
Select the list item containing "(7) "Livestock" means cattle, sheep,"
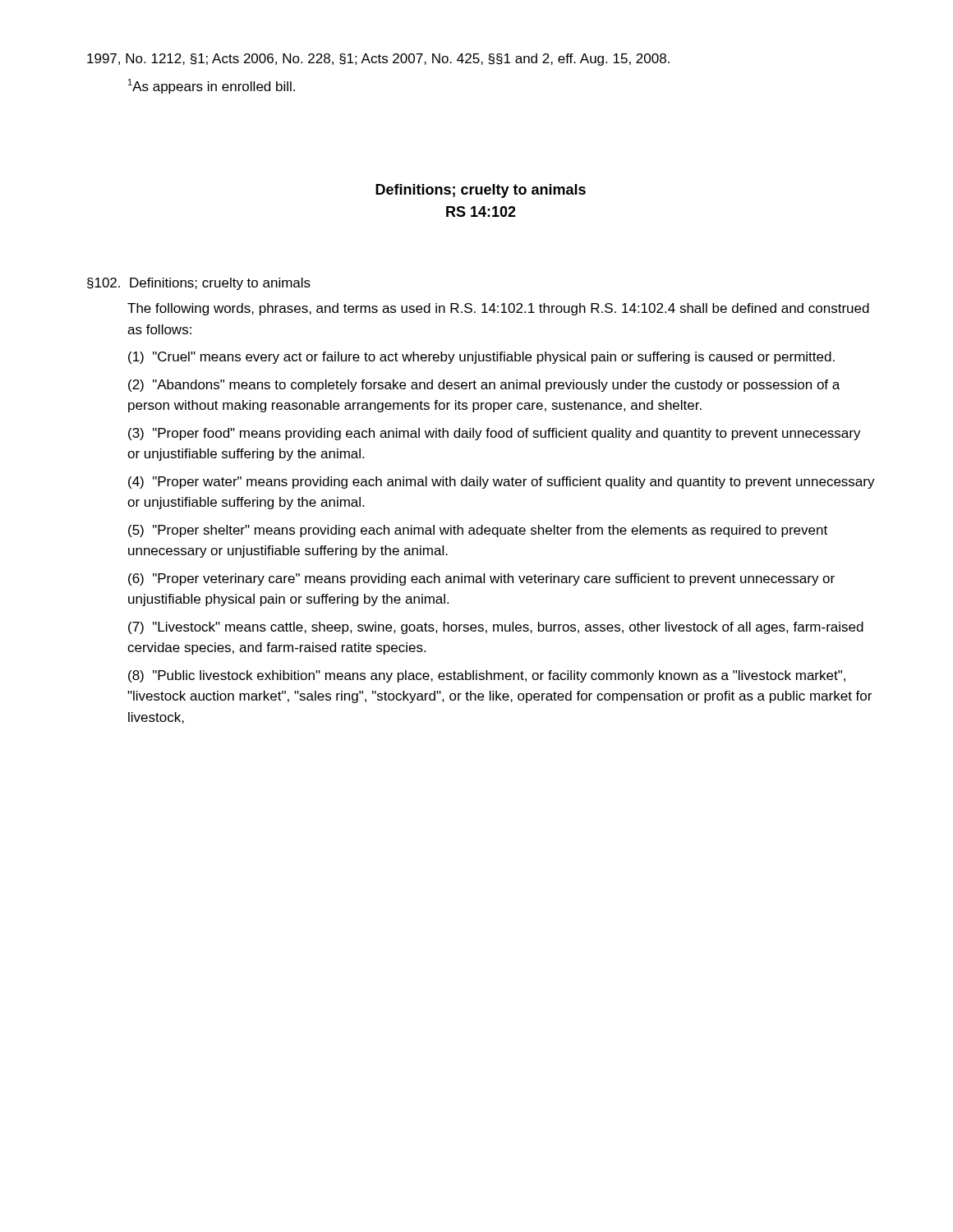496,637
